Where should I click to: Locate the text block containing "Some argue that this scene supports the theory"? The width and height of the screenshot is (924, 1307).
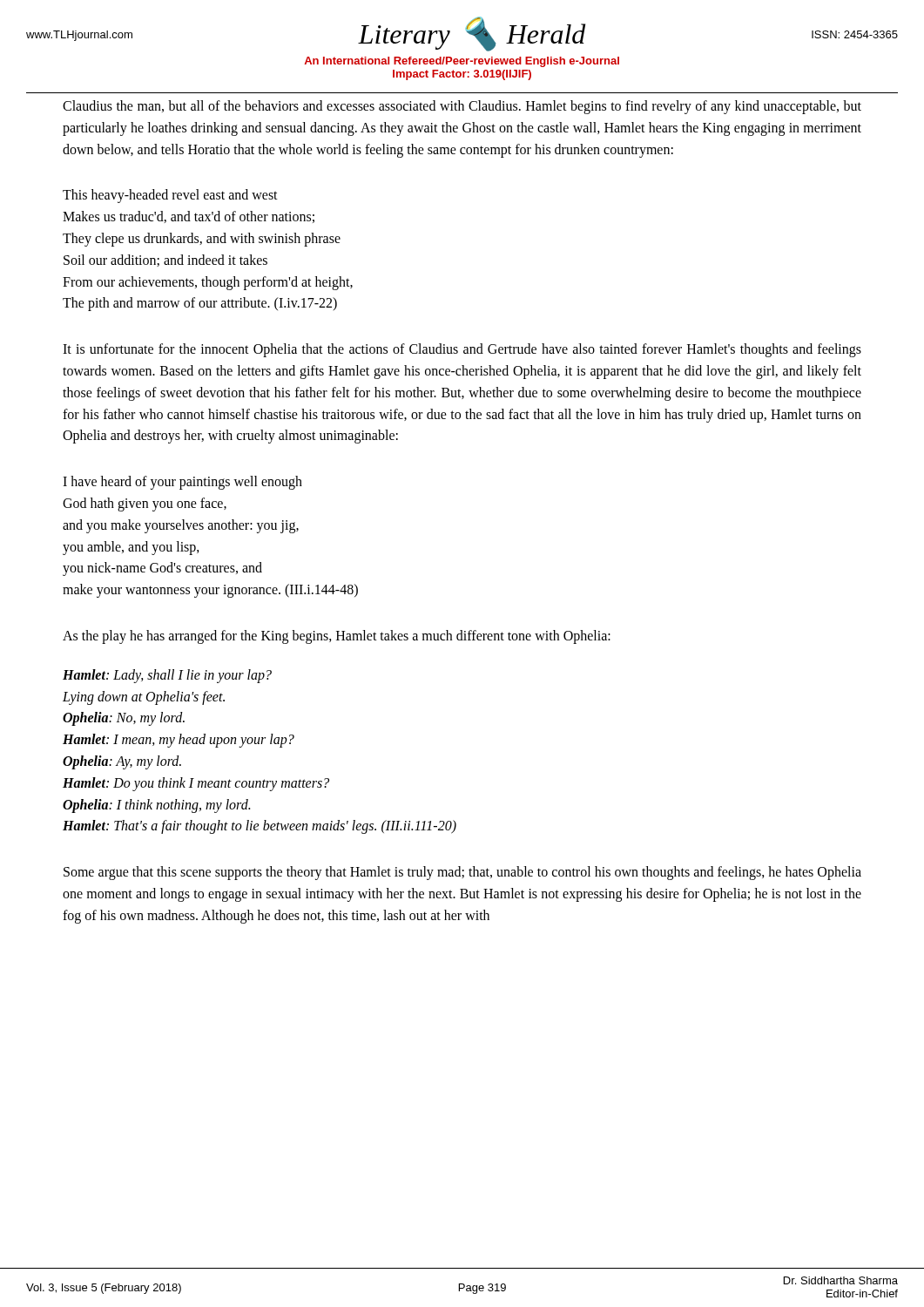point(462,894)
